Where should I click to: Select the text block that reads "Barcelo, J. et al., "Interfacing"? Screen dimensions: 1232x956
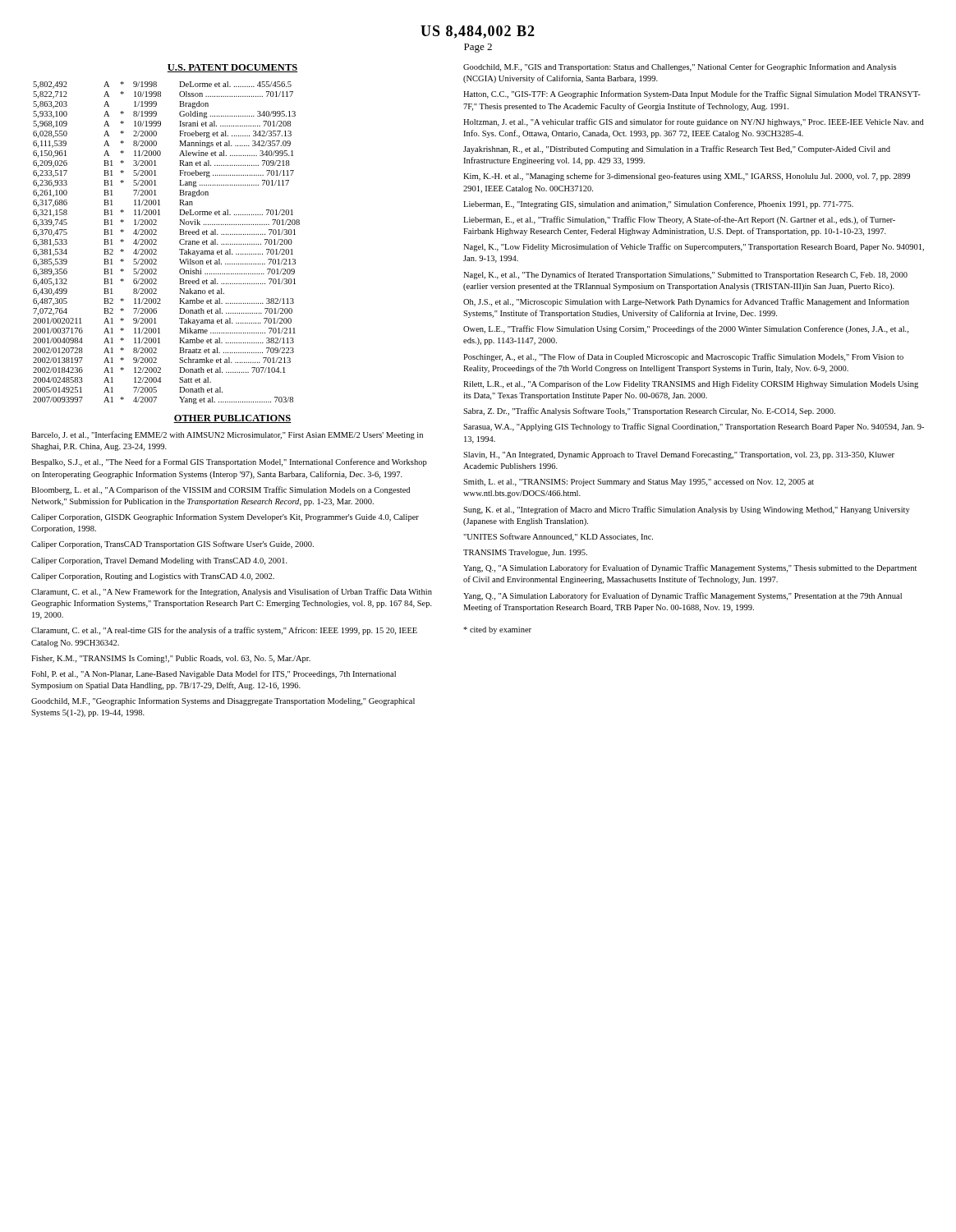(227, 441)
